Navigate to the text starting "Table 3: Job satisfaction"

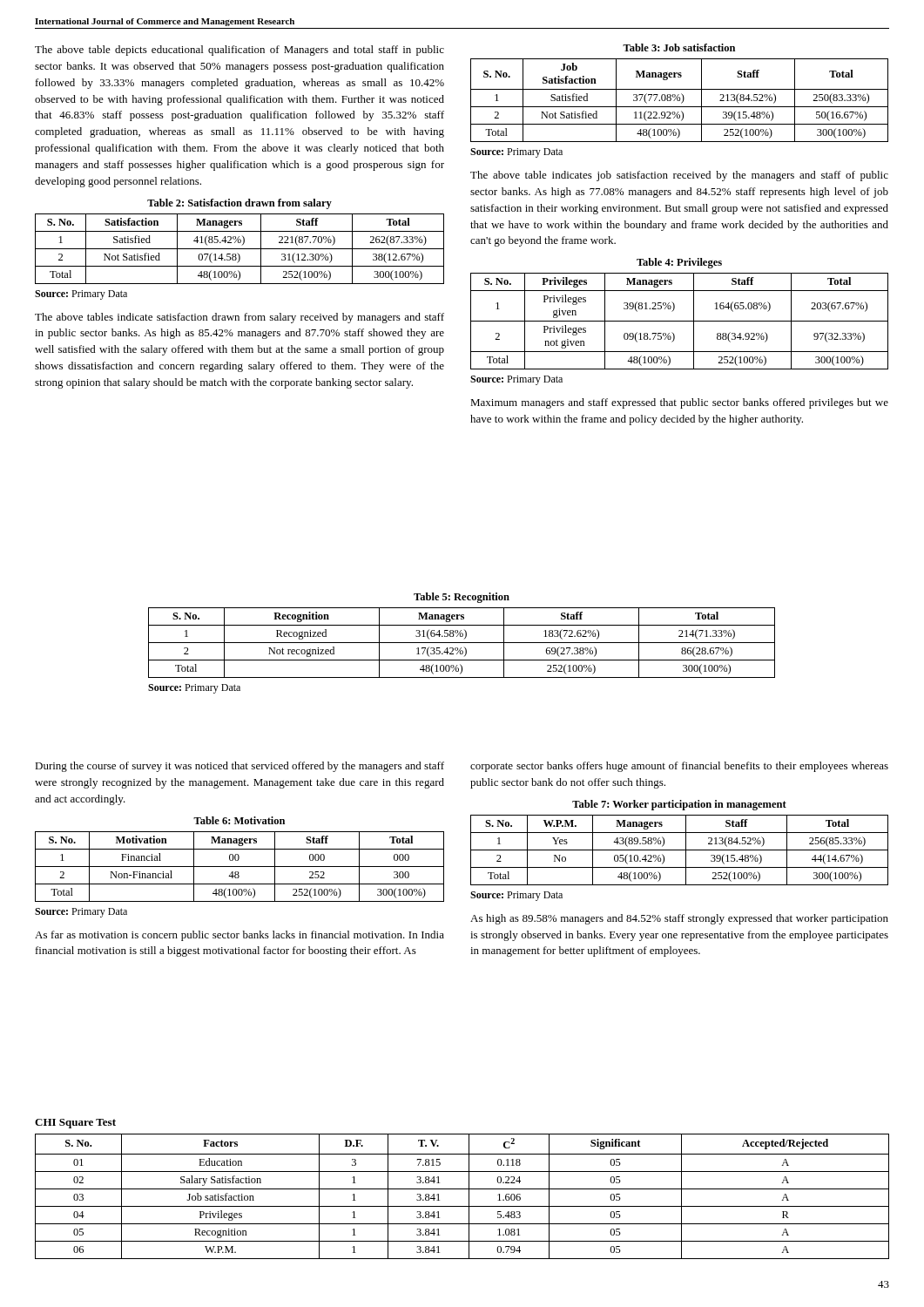tap(679, 48)
